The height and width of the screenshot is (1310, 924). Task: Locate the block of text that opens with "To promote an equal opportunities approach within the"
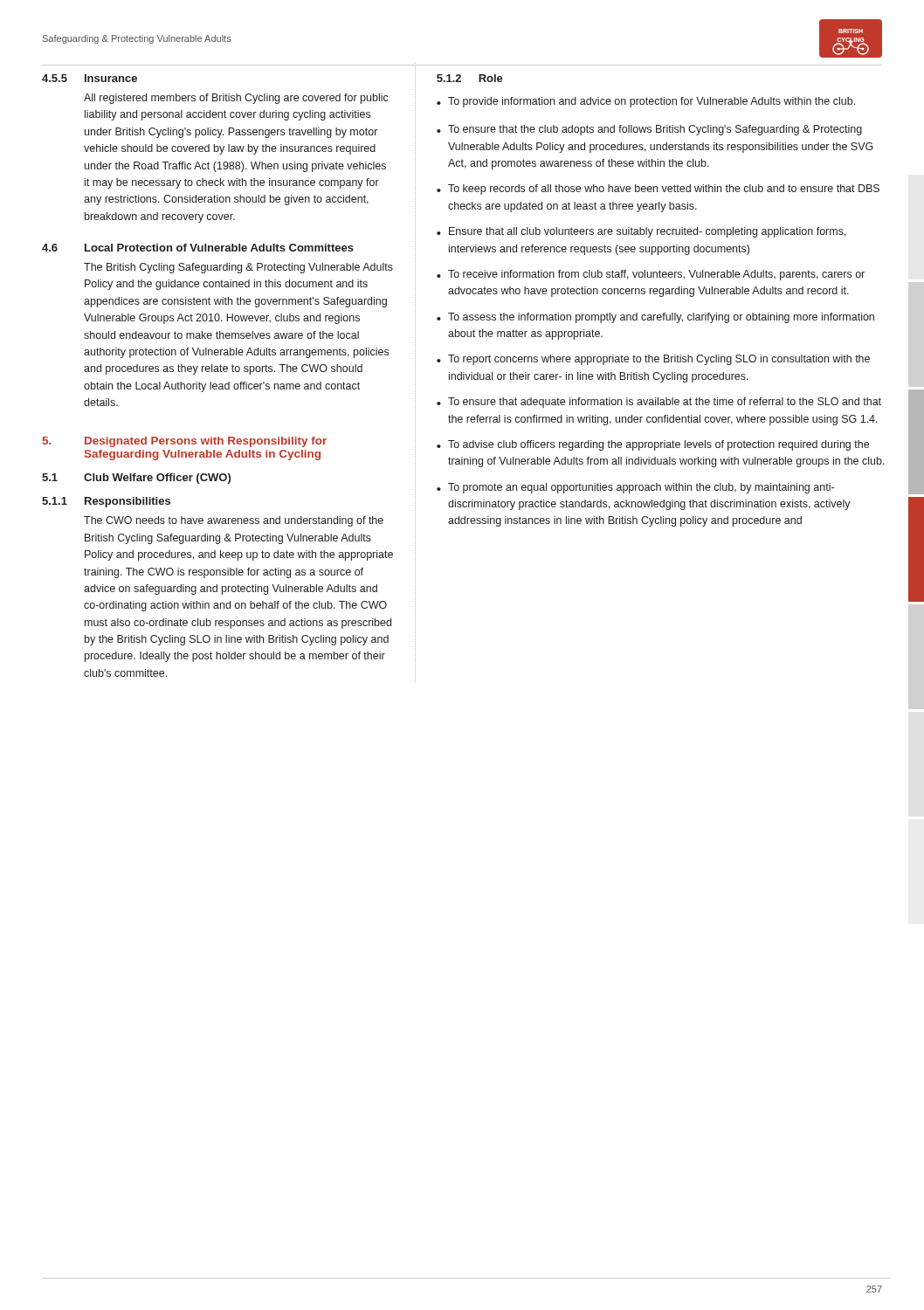[x=669, y=505]
